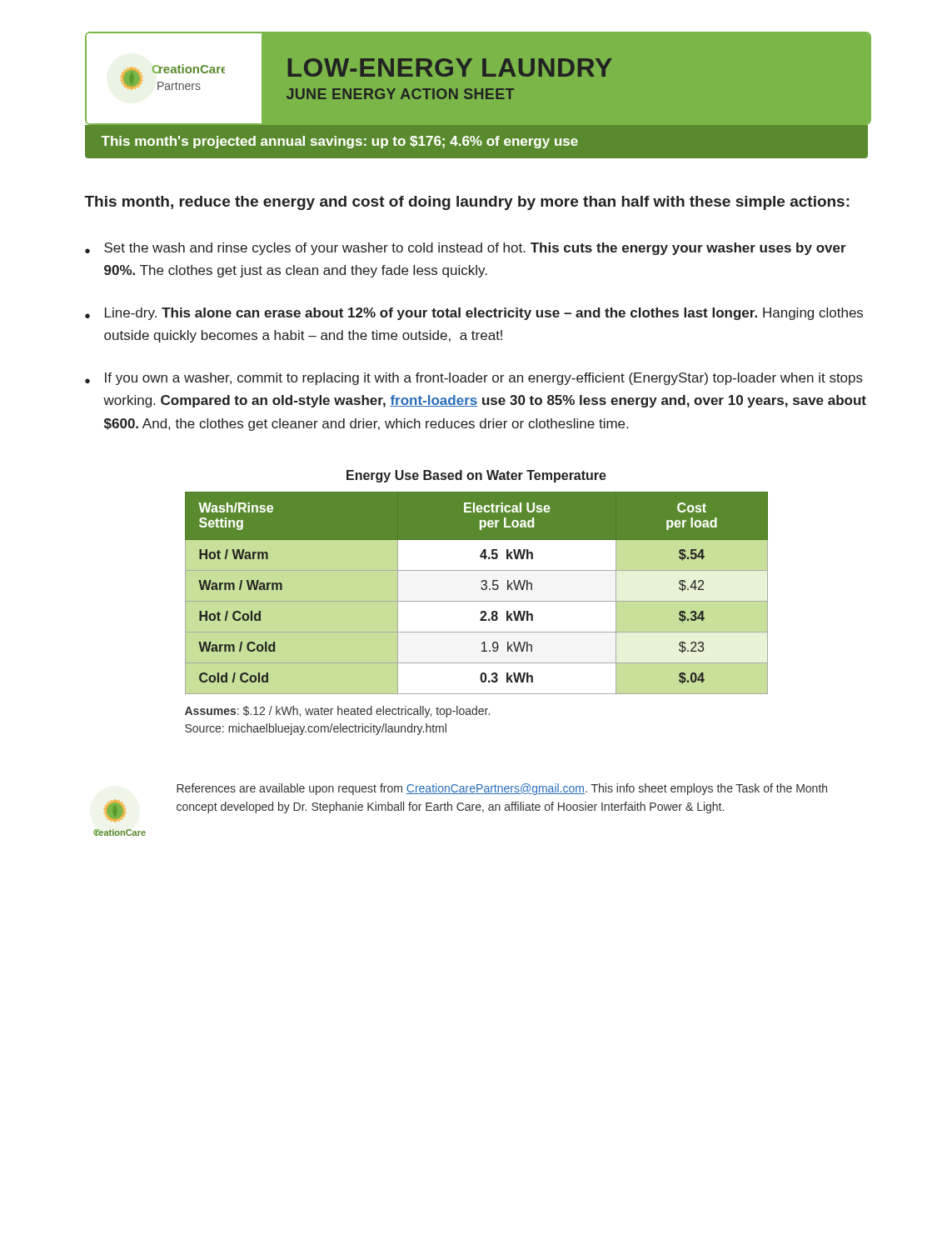Screen dimensions: 1250x952
Task: Select the region starting "• If you"
Action: [x=476, y=401]
